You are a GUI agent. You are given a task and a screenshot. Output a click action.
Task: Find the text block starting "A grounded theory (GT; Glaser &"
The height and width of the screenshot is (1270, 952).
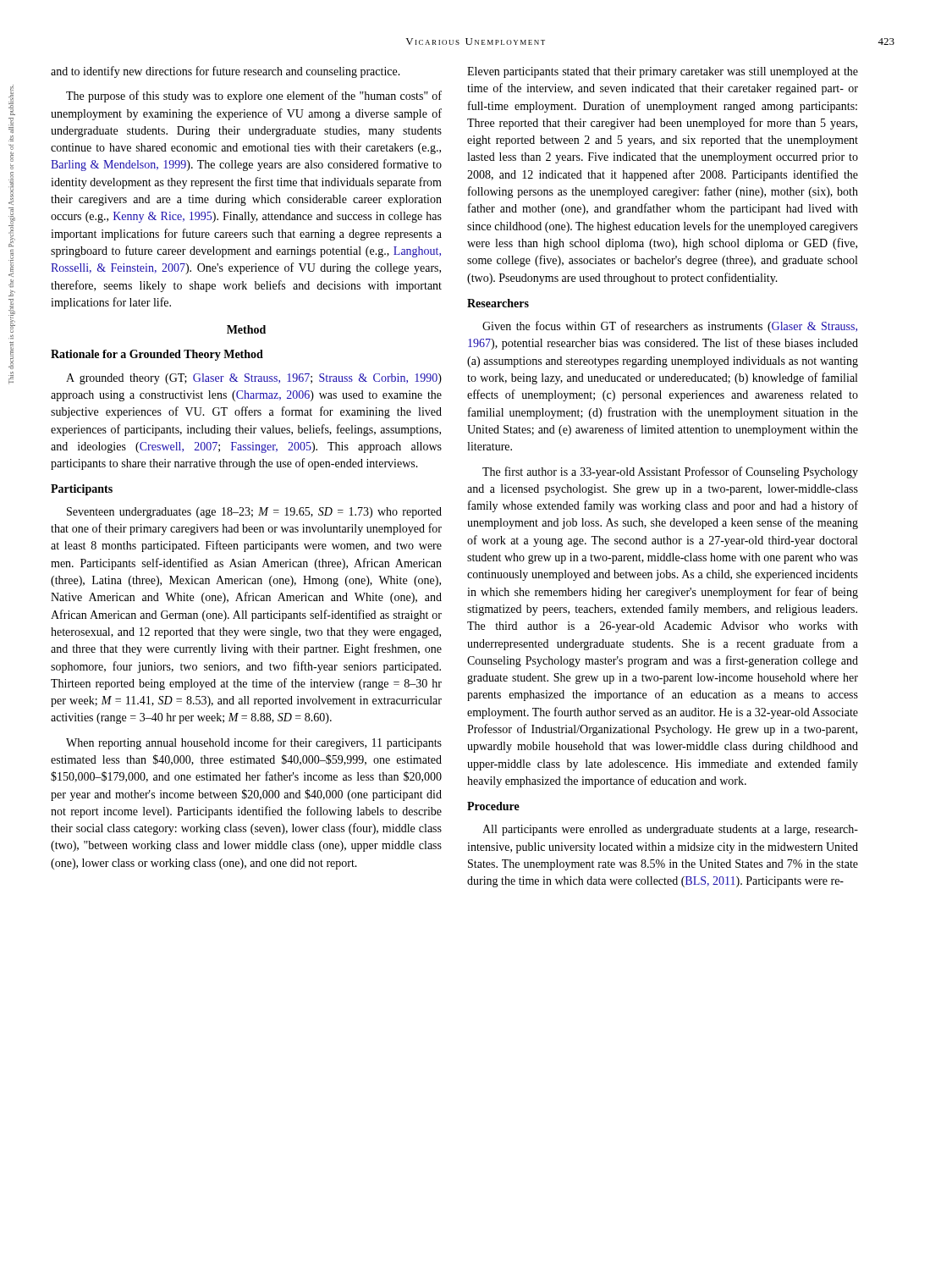pyautogui.click(x=246, y=421)
